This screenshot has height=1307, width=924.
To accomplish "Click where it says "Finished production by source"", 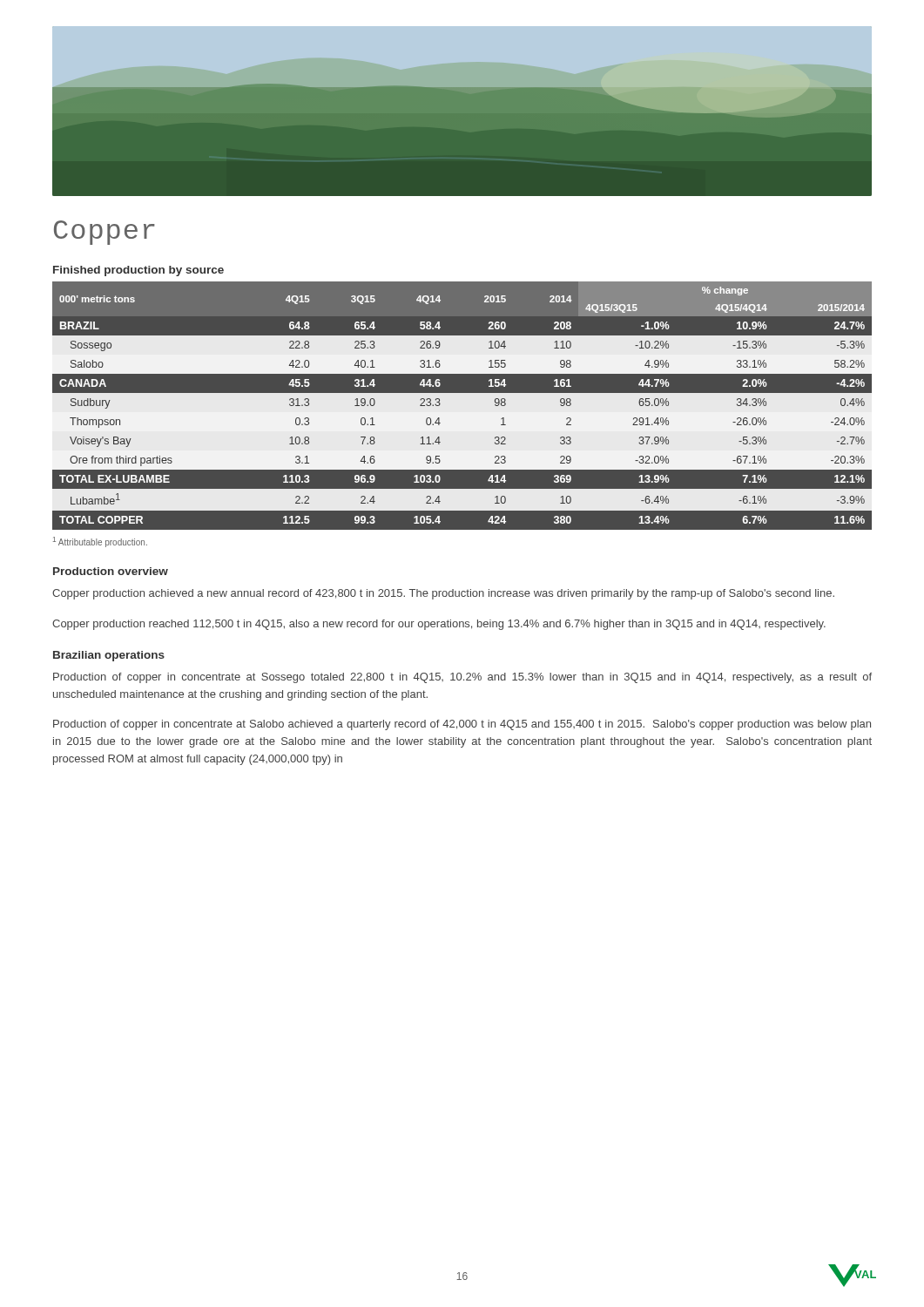I will (138, 270).
